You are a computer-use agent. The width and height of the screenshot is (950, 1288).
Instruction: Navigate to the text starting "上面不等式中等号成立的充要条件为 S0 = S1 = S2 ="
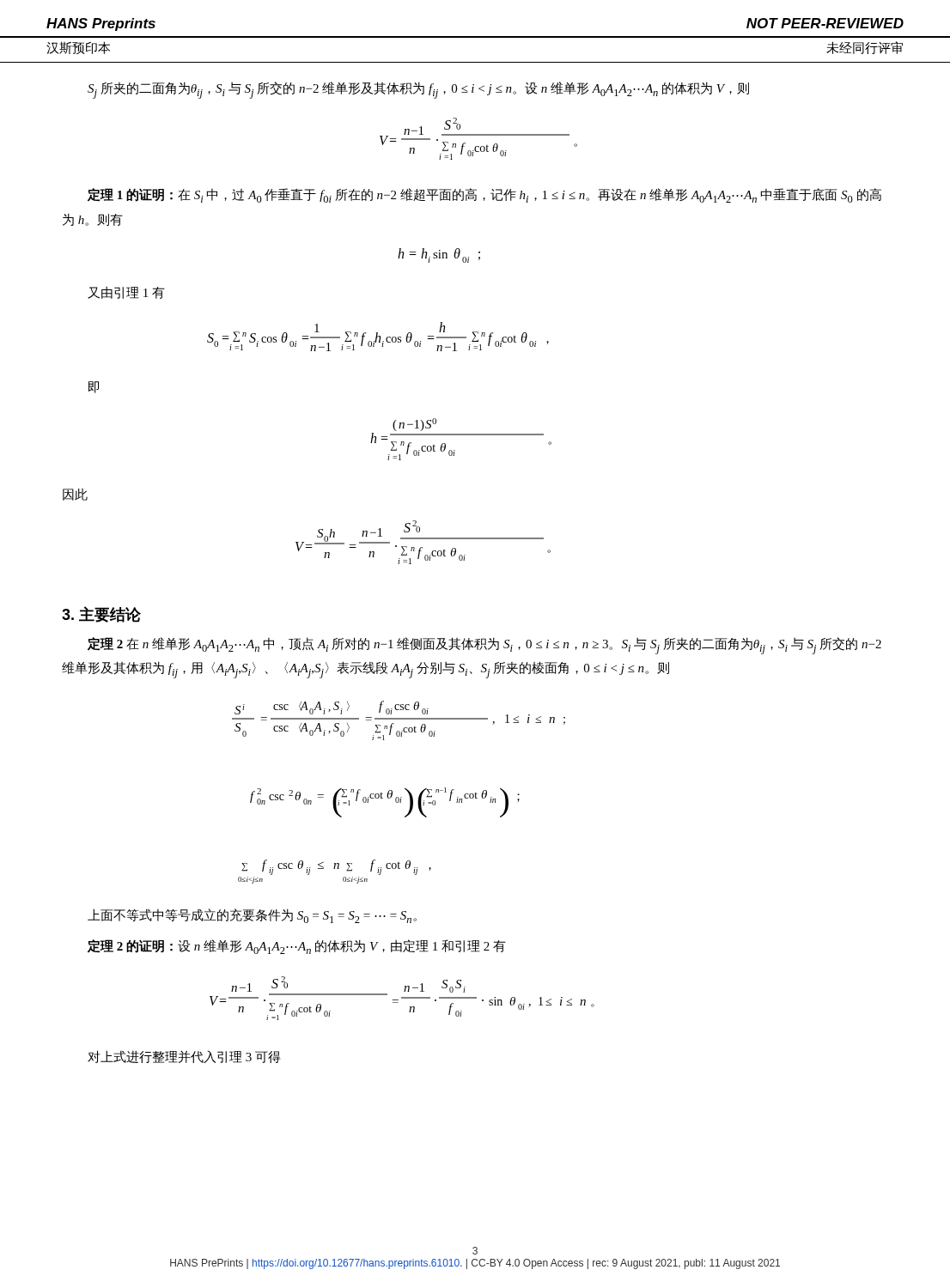click(x=256, y=917)
